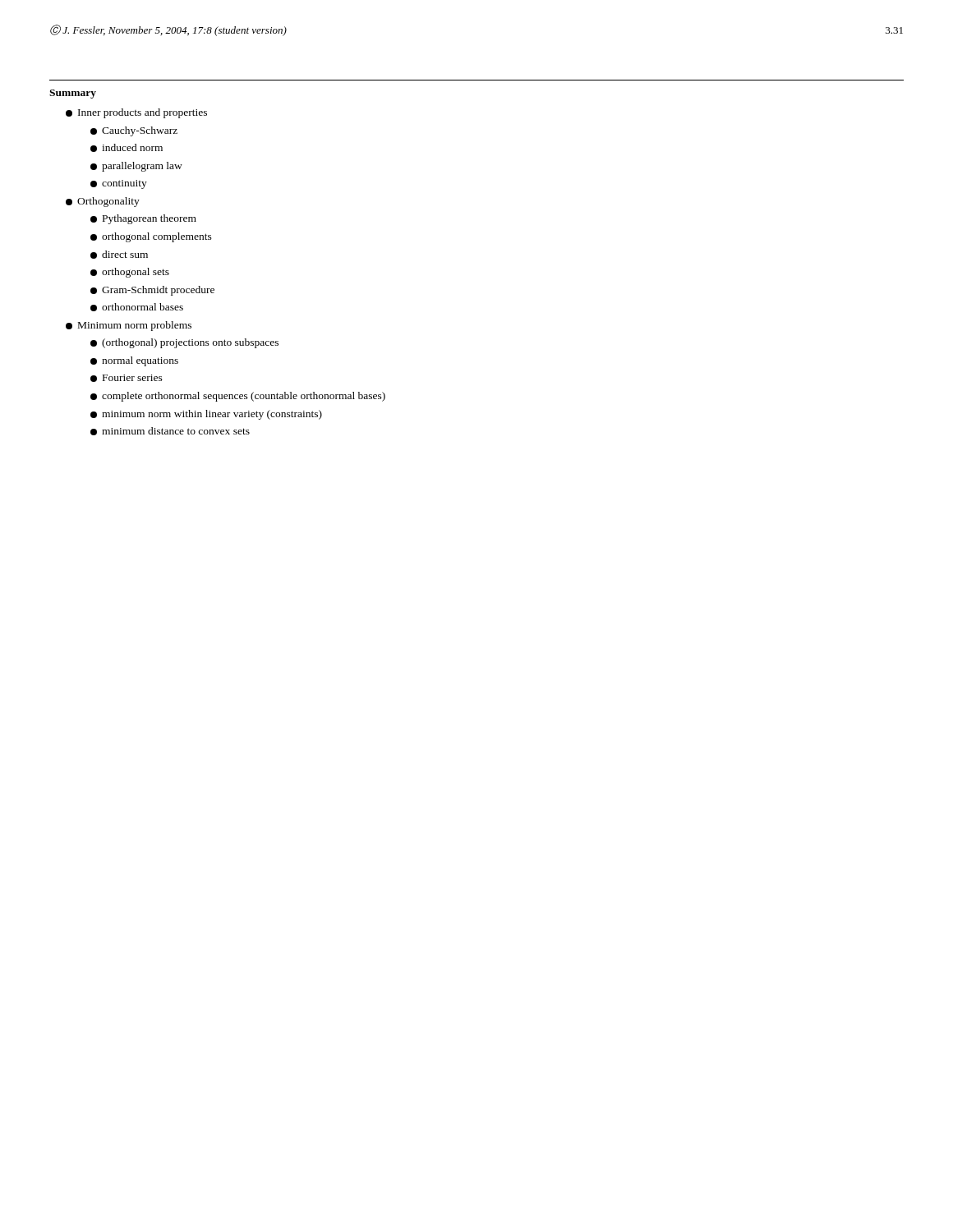Select the list item that reads "complete orthonormal sequences (countable orthonormal"
The image size is (953, 1232).
pyautogui.click(x=238, y=396)
